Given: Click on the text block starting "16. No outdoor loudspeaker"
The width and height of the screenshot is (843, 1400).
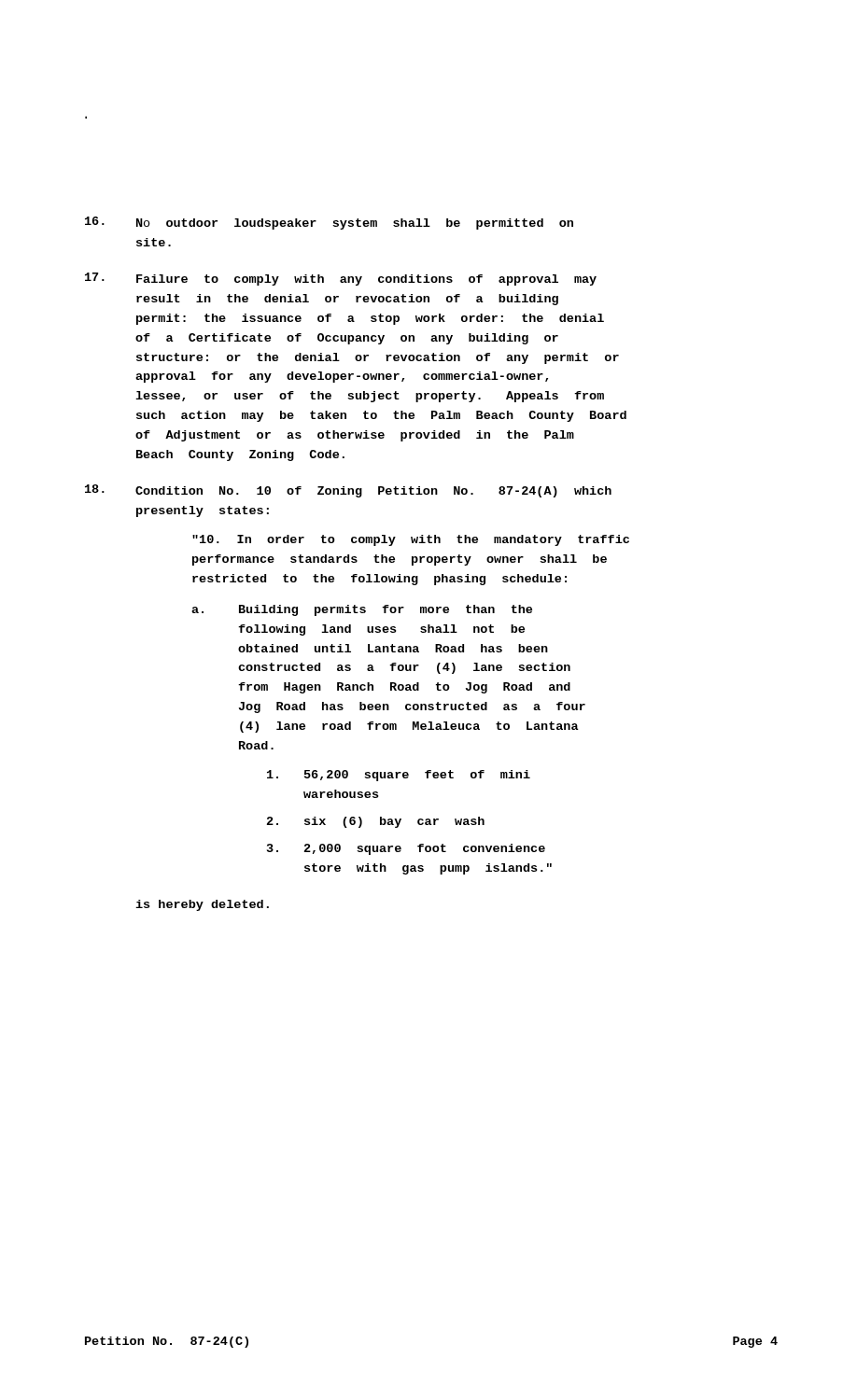Looking at the screenshot, I should 431,234.
